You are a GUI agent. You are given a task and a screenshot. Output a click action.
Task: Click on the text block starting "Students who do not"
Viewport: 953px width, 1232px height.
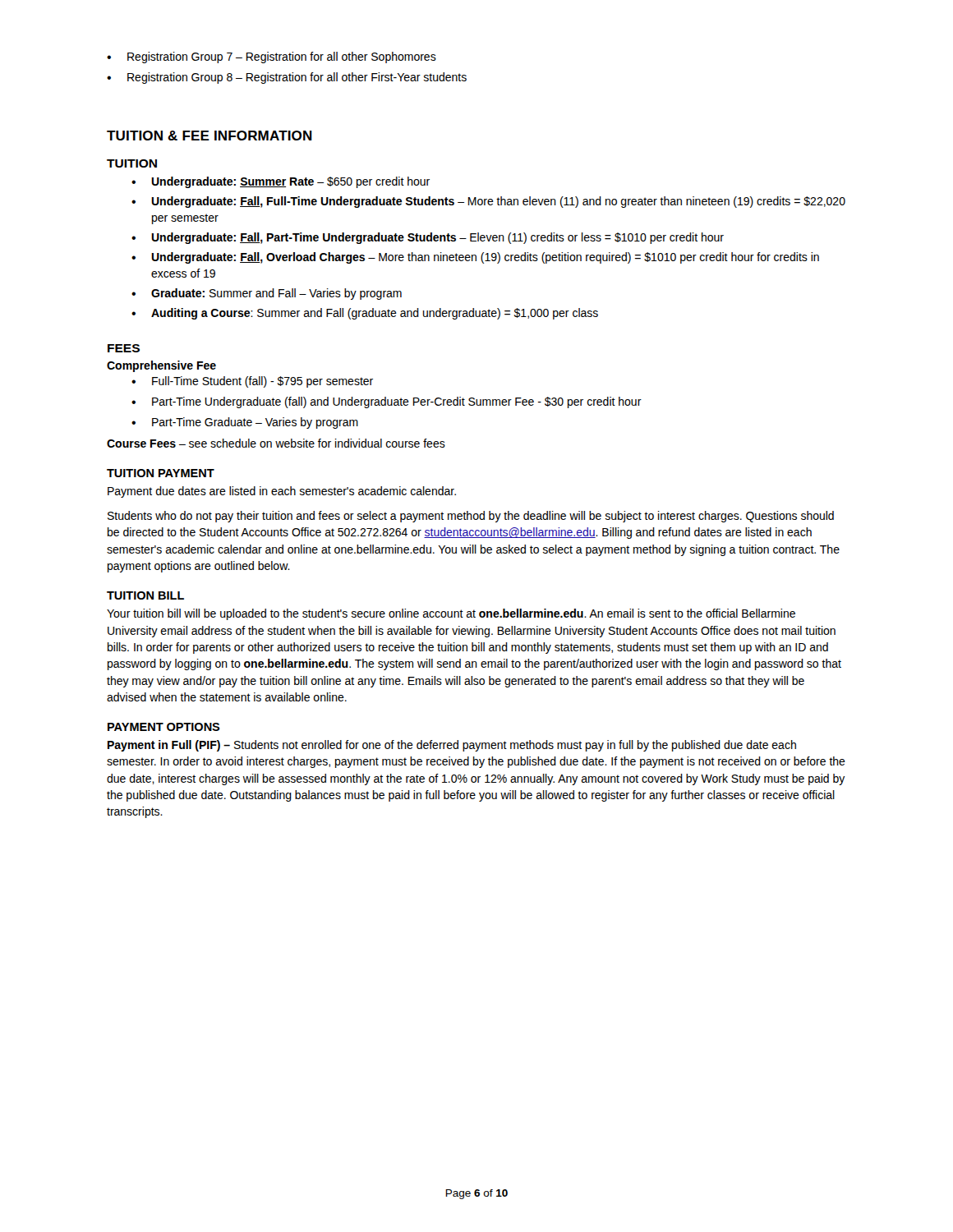coord(473,541)
